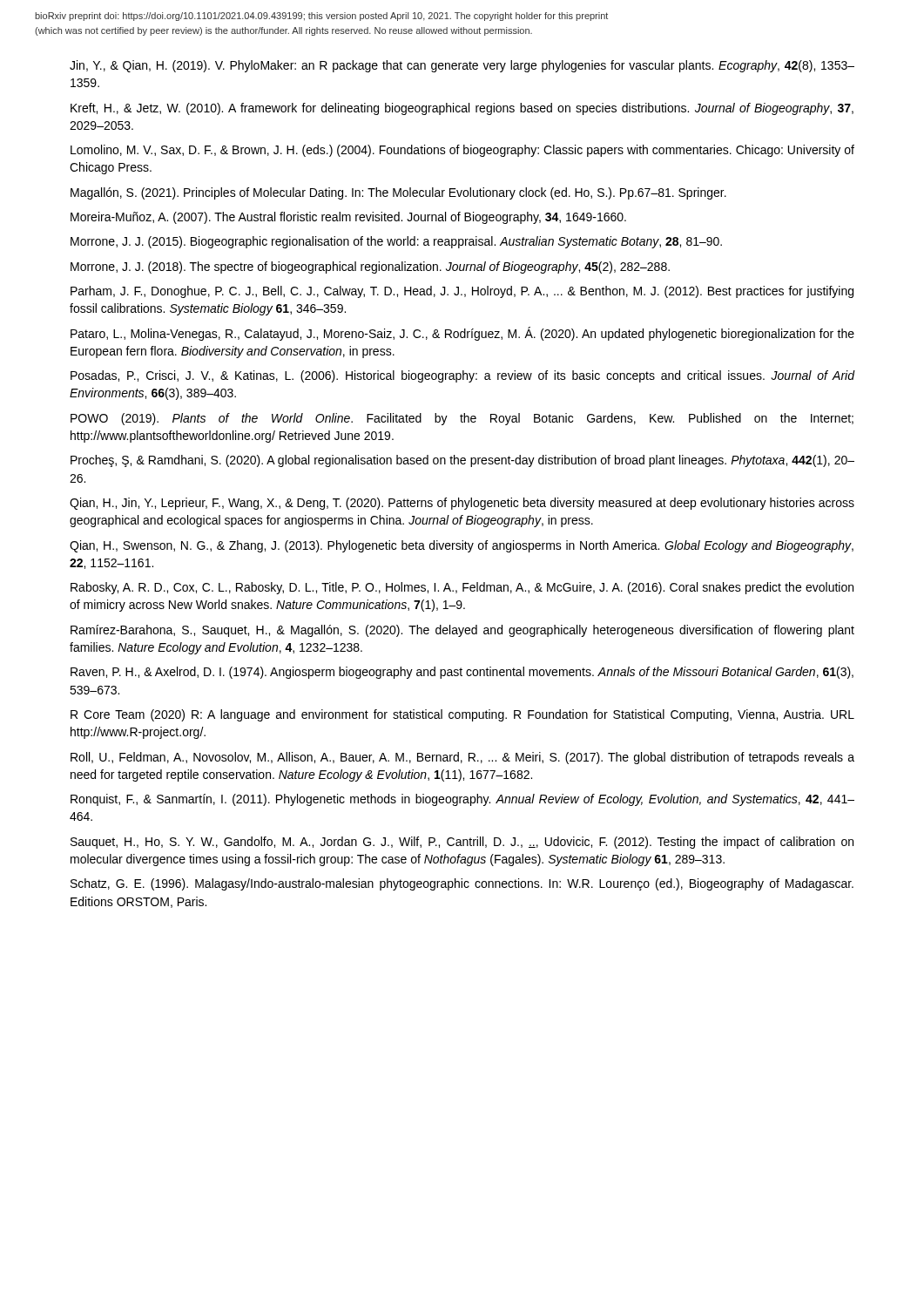This screenshot has width=924, height=1307.
Task: Select the text block containing "R Core Team (2020) R: A language and"
Action: (x=462, y=723)
